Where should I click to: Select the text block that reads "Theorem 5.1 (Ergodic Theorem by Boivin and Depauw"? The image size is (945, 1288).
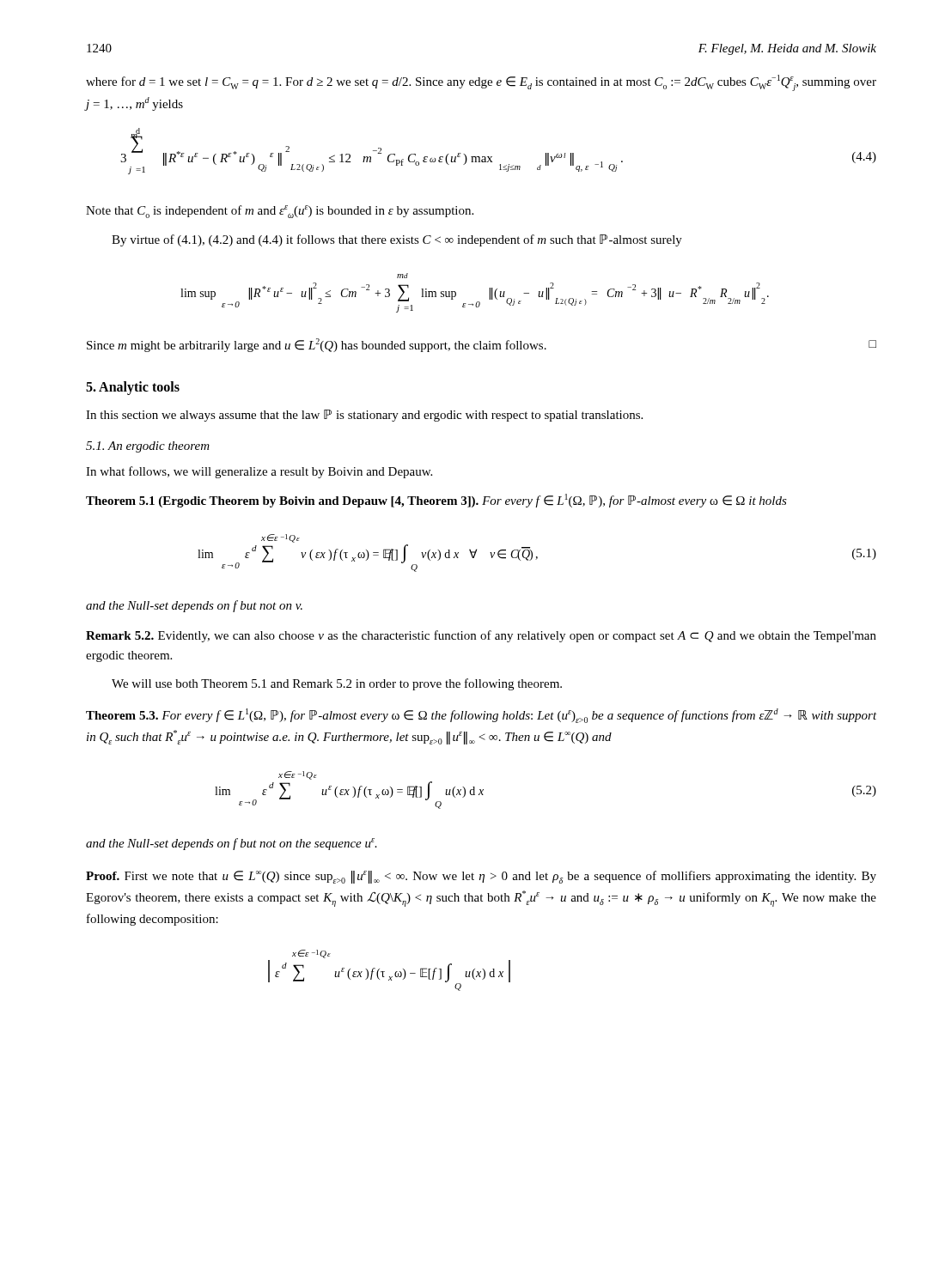tap(481, 501)
